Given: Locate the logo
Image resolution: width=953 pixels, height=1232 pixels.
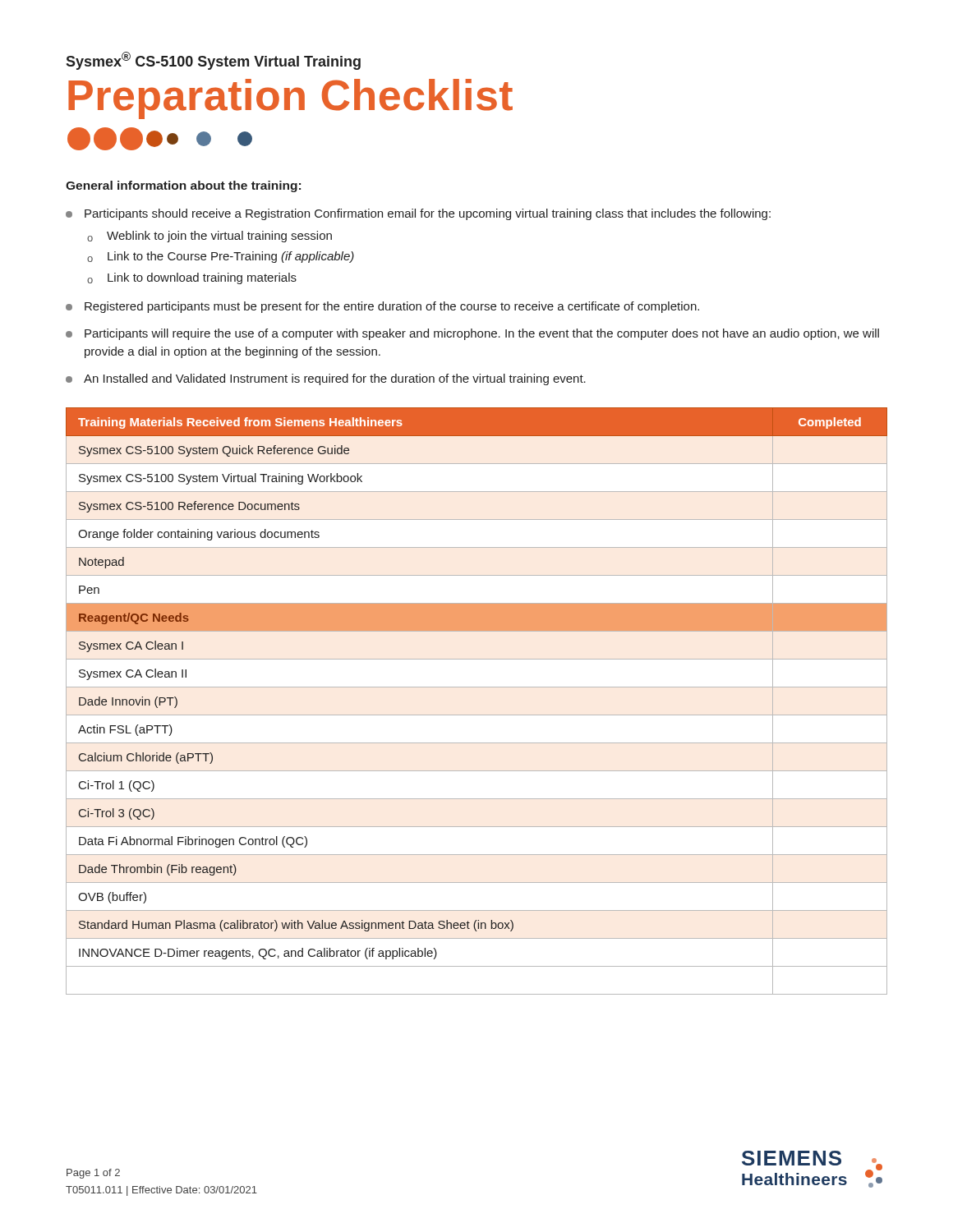Looking at the screenshot, I should [797, 1171].
